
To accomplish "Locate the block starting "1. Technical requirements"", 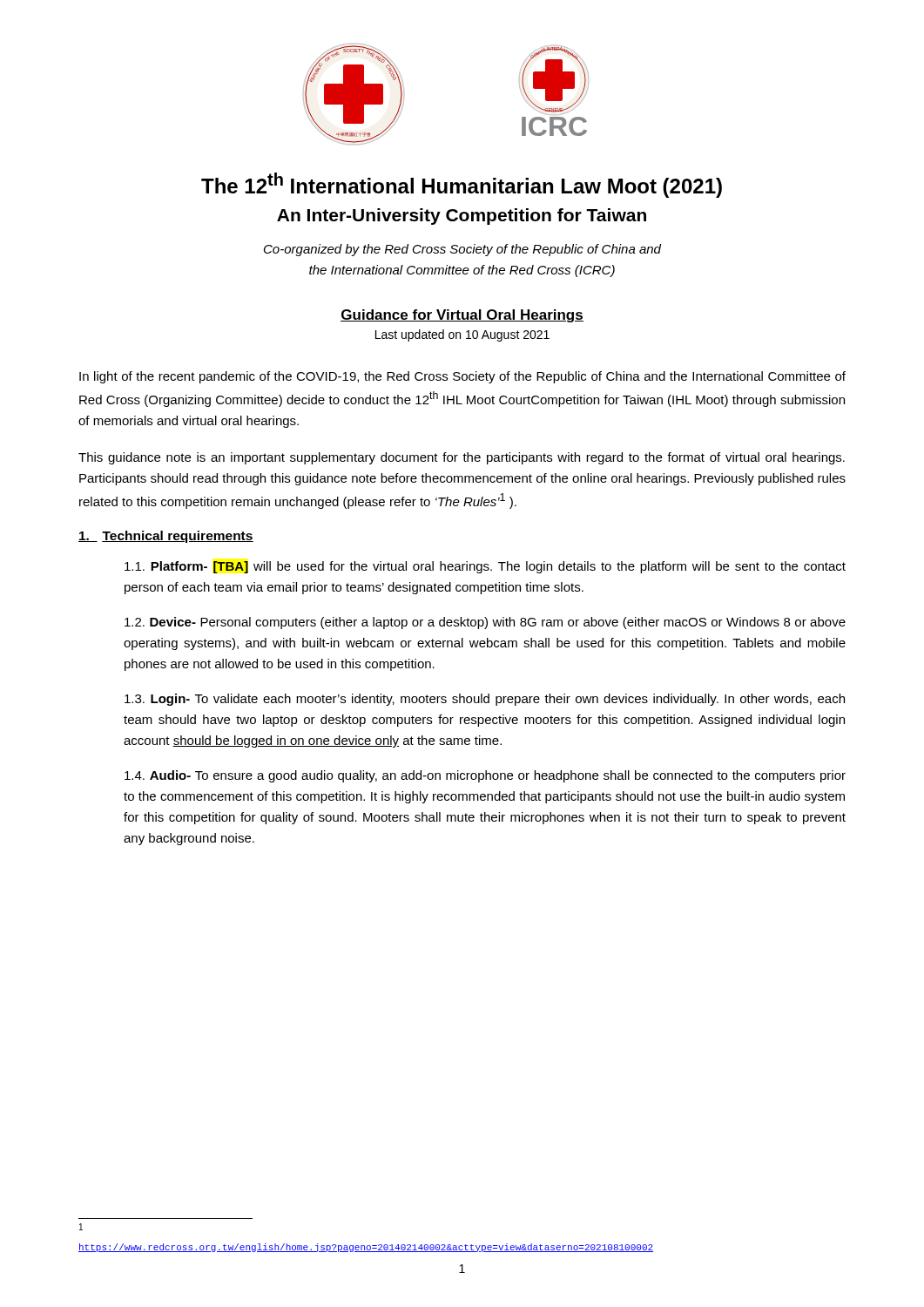I will point(166,536).
